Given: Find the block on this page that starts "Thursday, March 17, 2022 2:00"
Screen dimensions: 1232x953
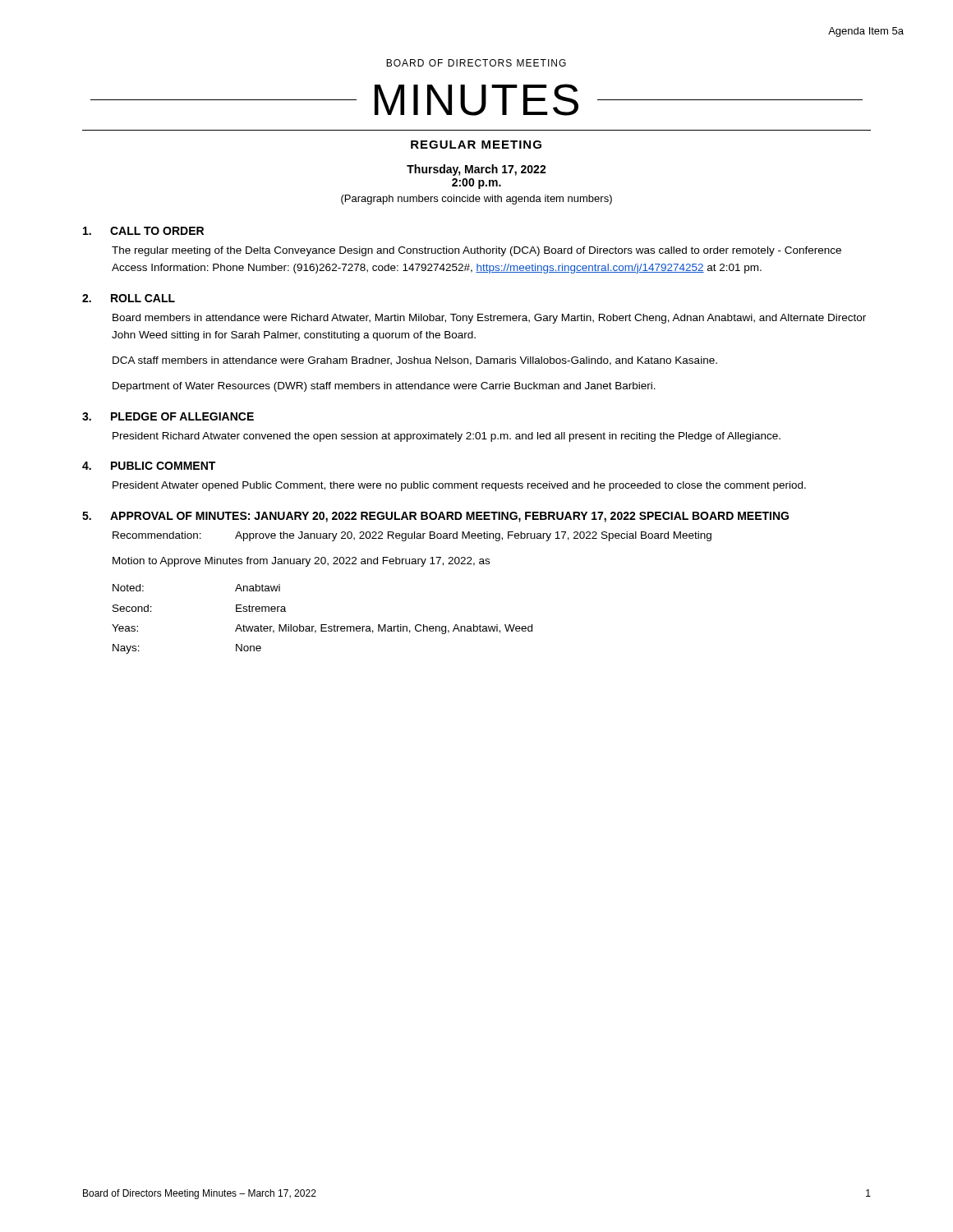Looking at the screenshot, I should pyautogui.click(x=476, y=184).
